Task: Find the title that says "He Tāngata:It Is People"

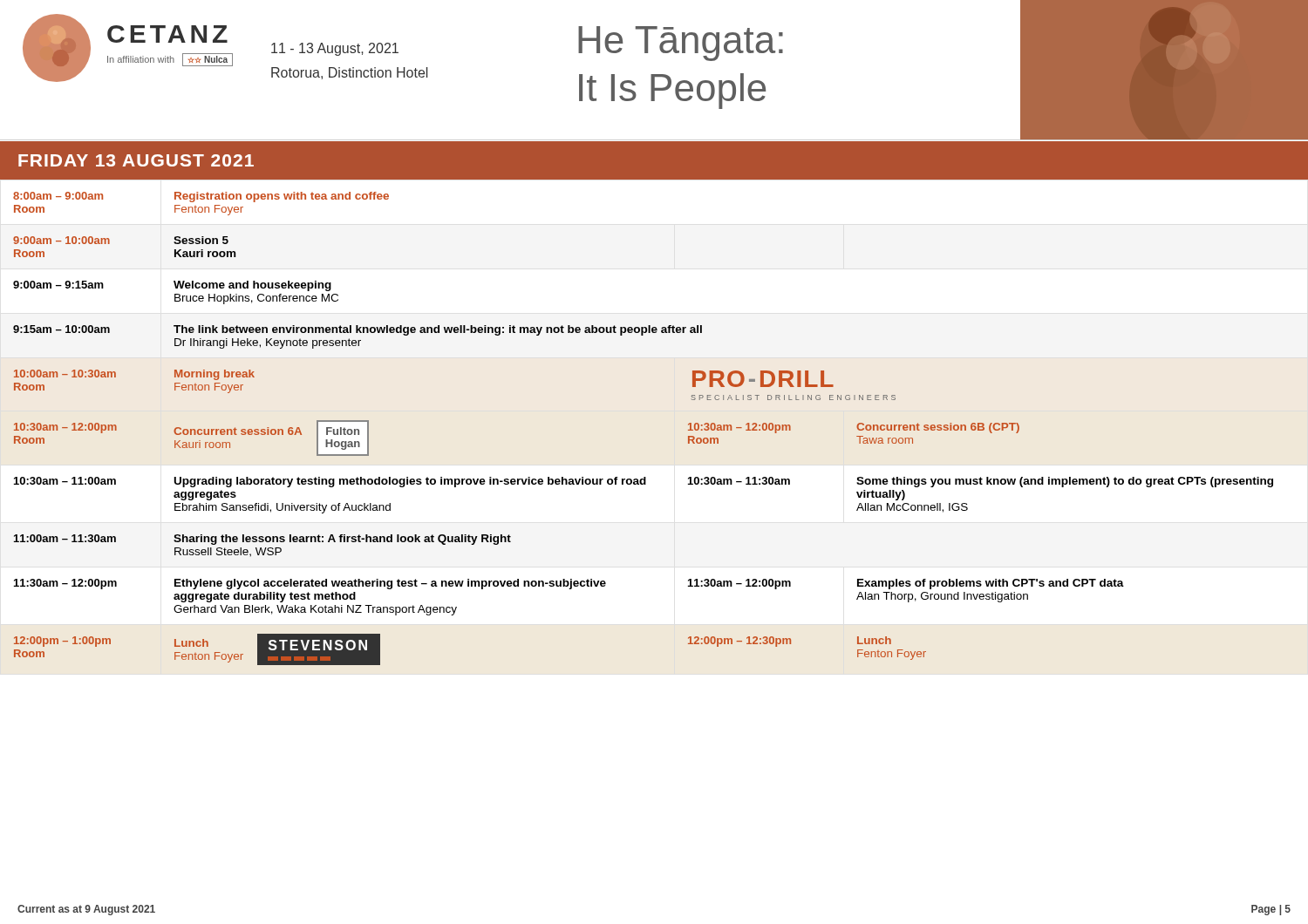Action: pos(681,64)
